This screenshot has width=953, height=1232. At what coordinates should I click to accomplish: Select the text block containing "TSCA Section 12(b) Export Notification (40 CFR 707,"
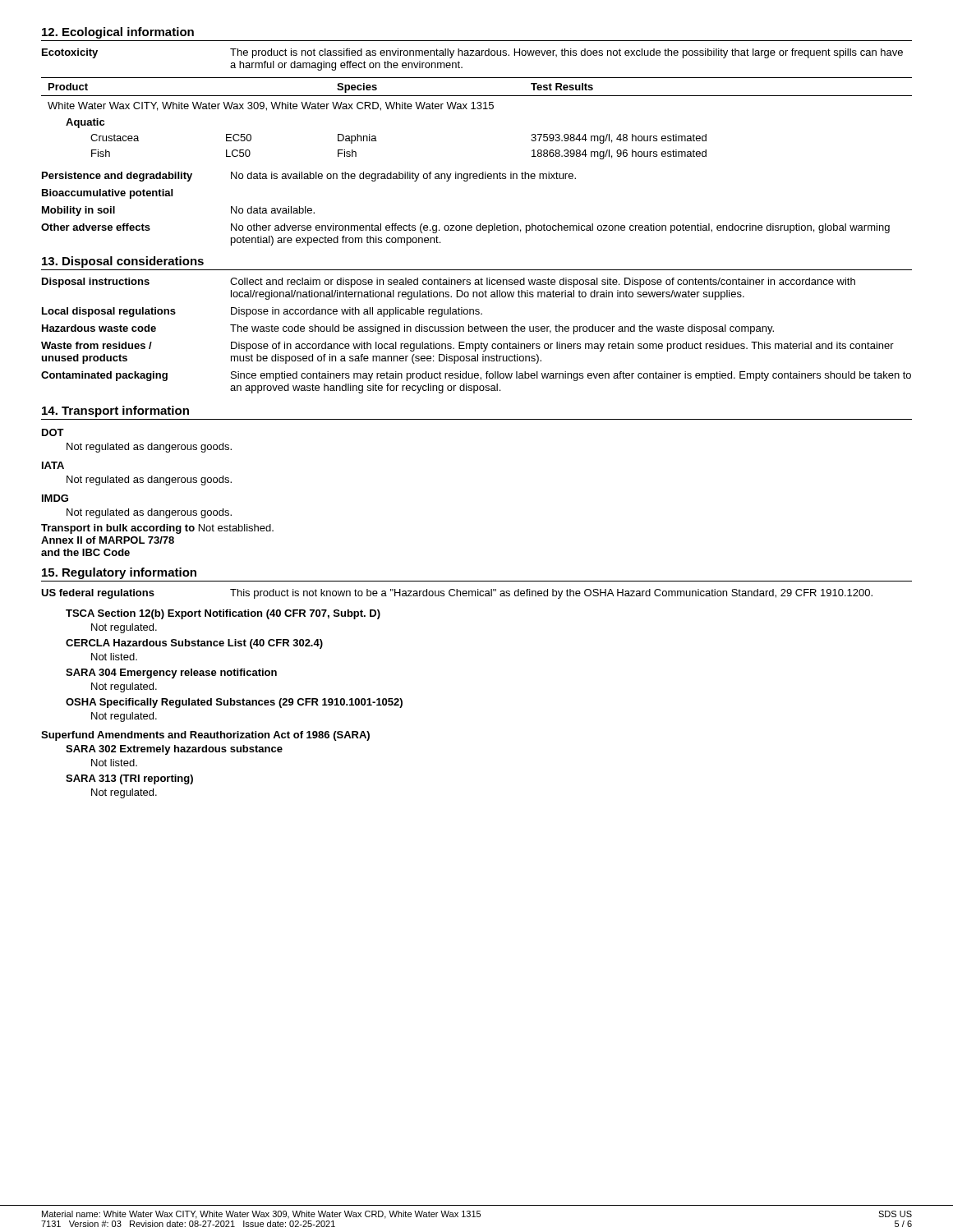223,614
